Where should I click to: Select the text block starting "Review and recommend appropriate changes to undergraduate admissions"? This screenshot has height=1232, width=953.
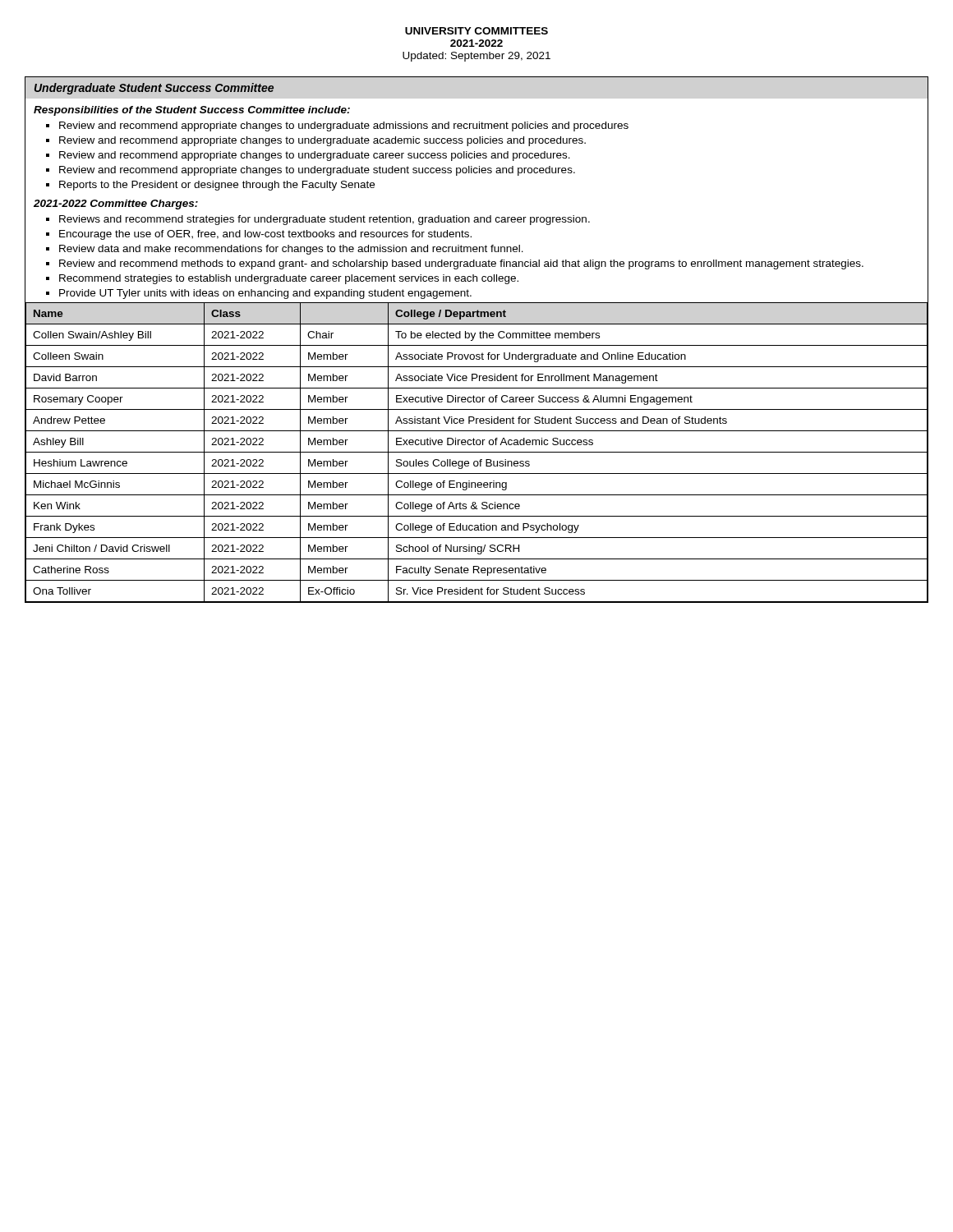tap(343, 125)
